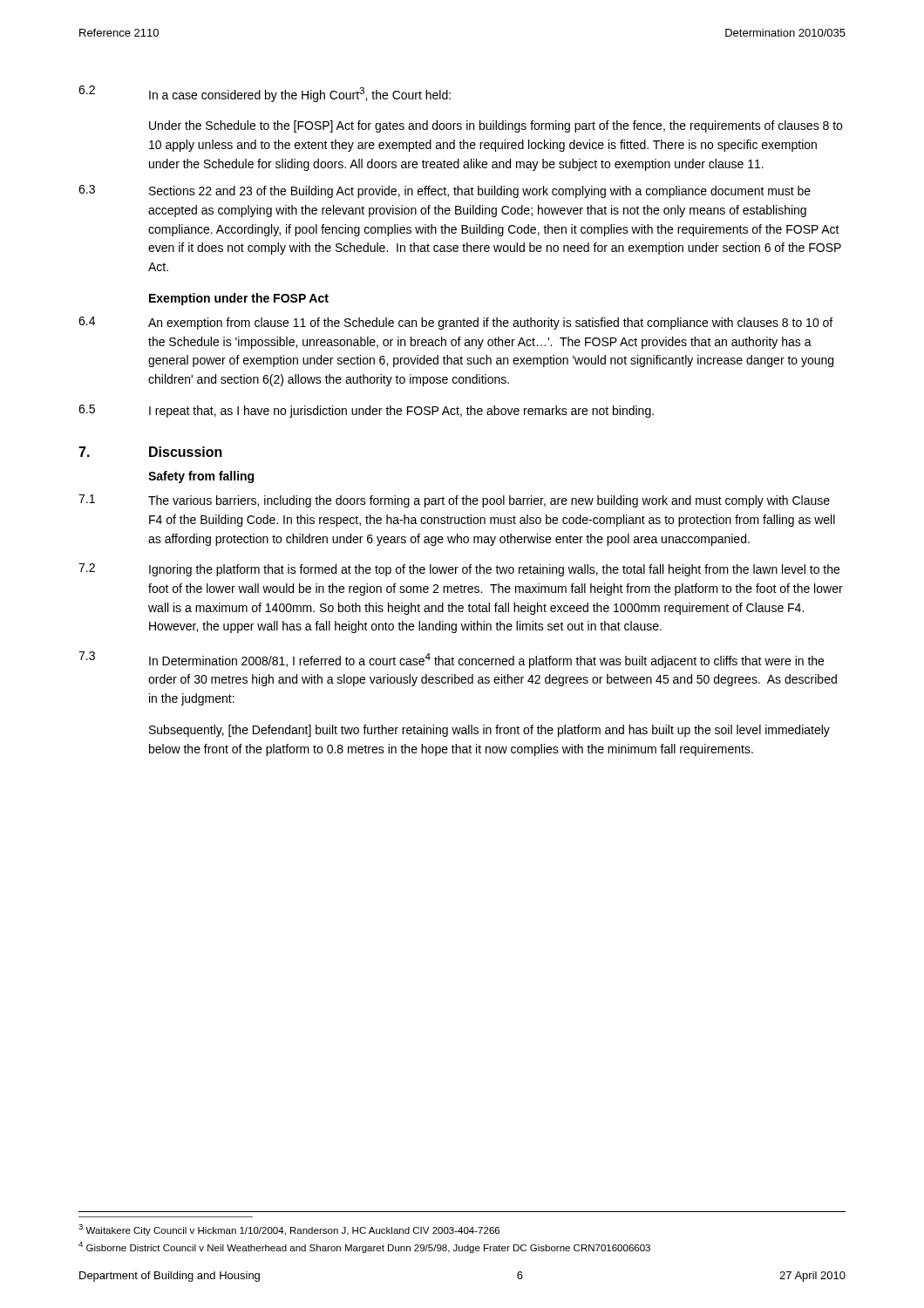Click the passage that begins "4 An exemption from"
Screen dimensions: 1308x924
click(x=462, y=352)
